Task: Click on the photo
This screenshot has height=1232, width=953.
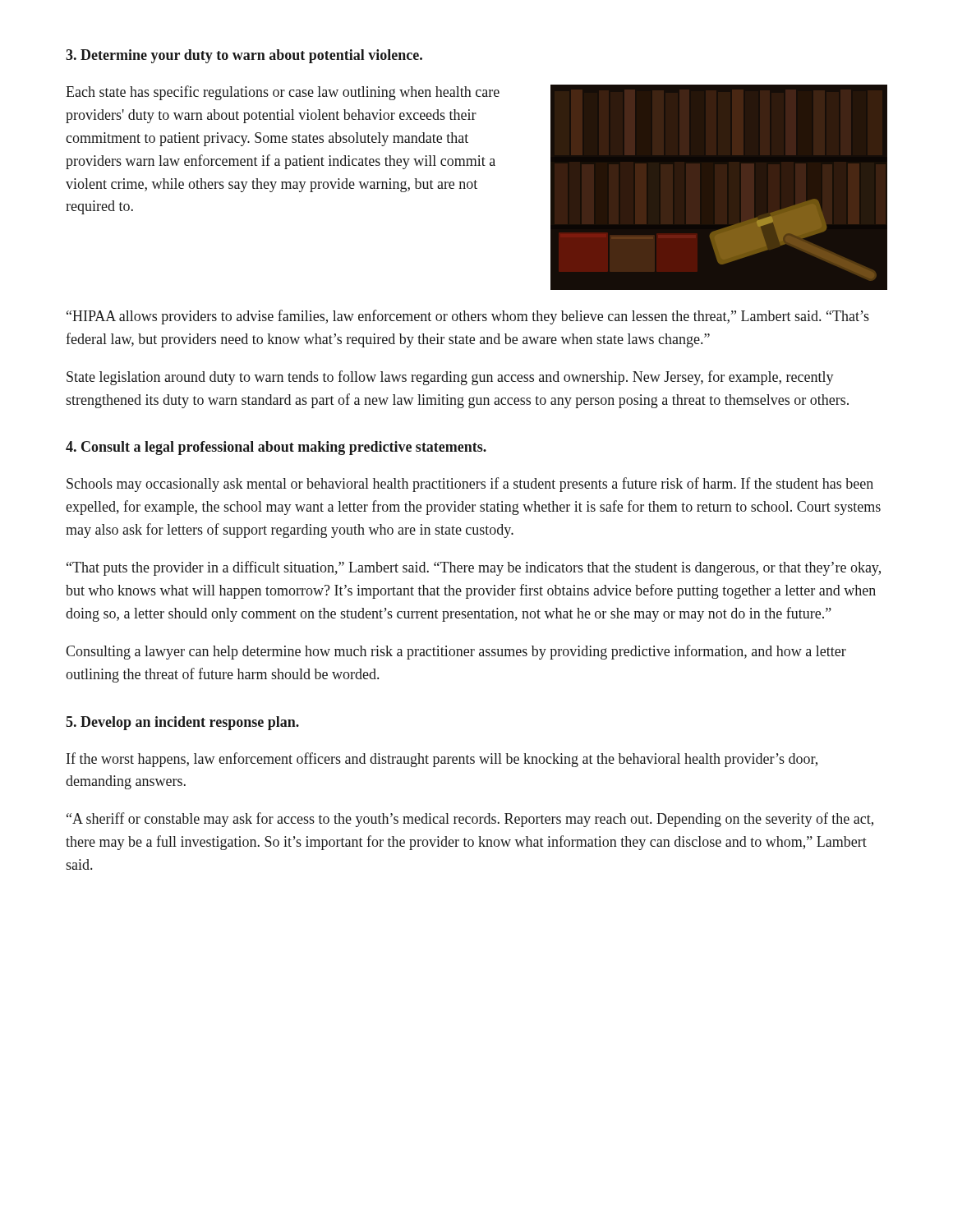Action: click(719, 191)
